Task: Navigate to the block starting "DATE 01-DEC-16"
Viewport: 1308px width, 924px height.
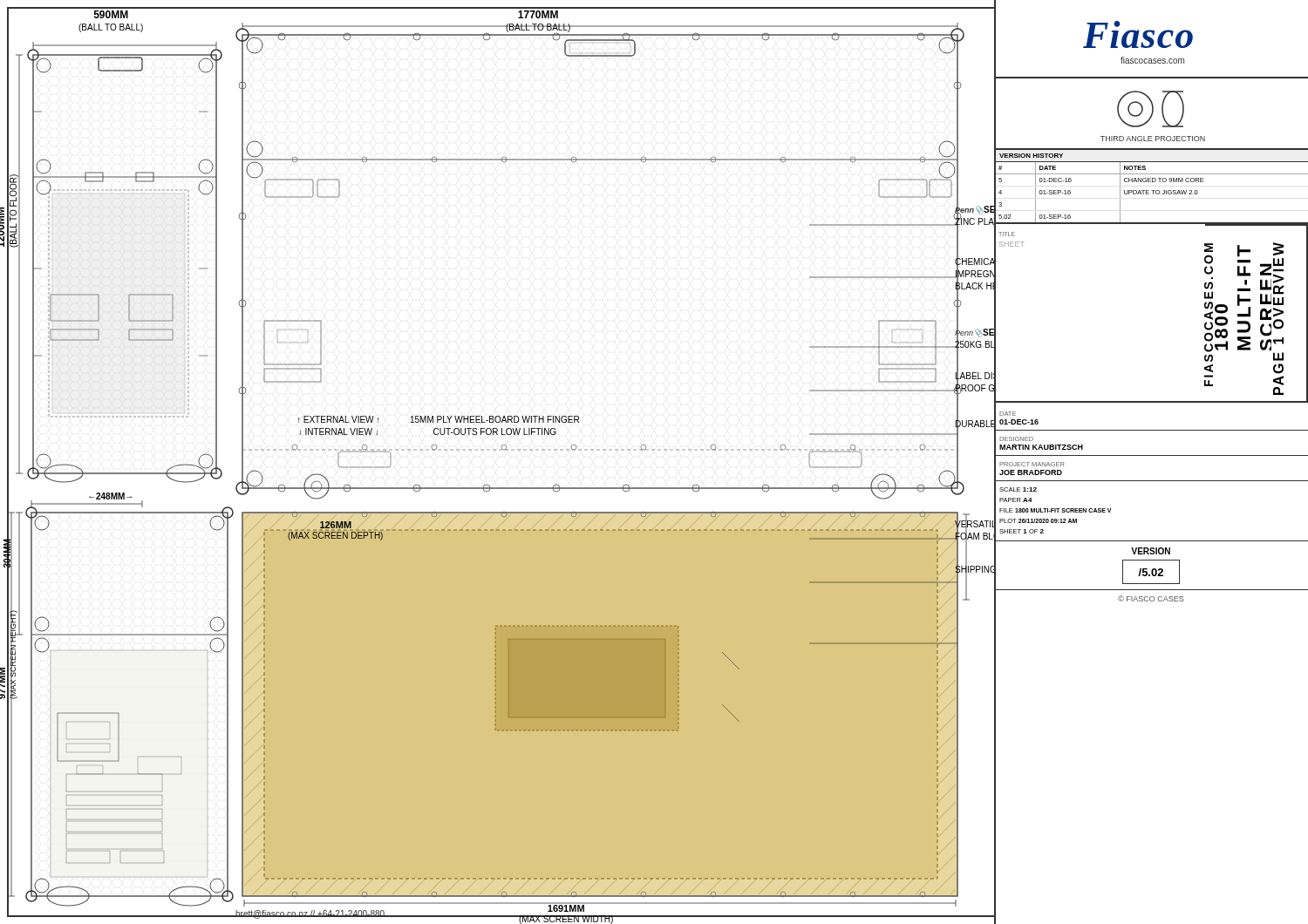Action: coord(1019,418)
